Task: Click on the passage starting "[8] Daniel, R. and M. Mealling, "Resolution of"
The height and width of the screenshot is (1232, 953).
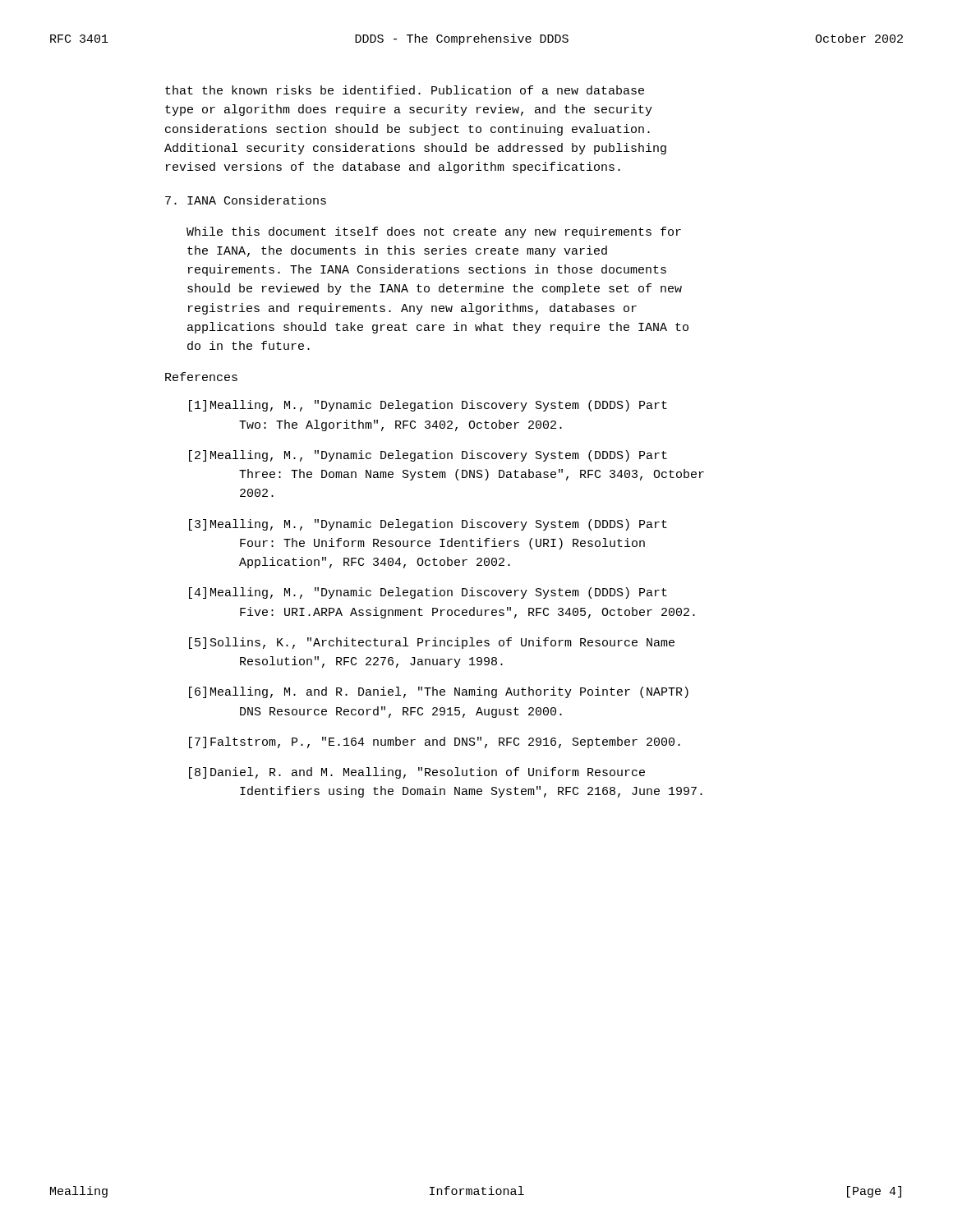Action: 518,783
